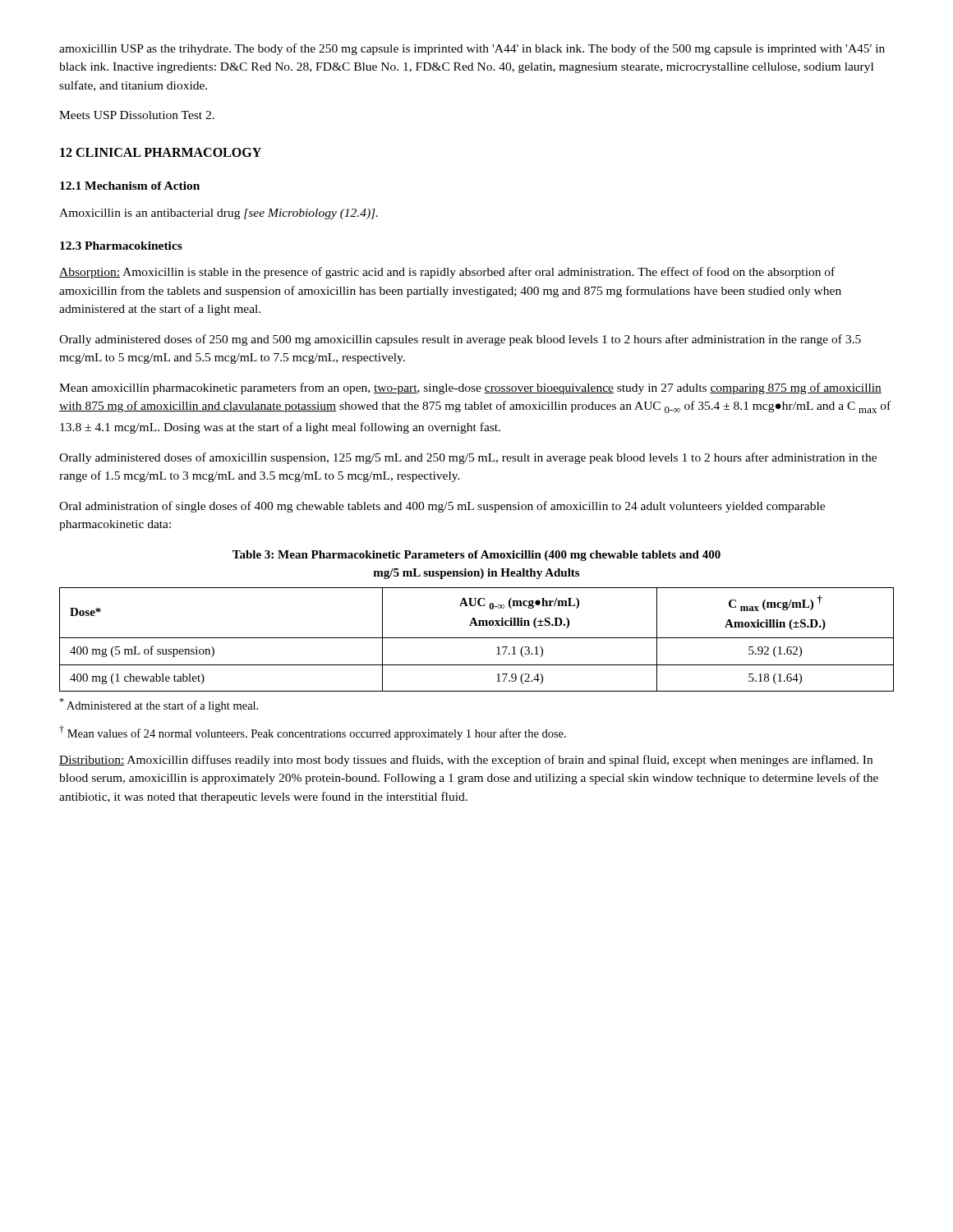This screenshot has height=1232, width=953.
Task: Locate the block of text that opens with "Amoxicillin is an"
Action: [219, 212]
